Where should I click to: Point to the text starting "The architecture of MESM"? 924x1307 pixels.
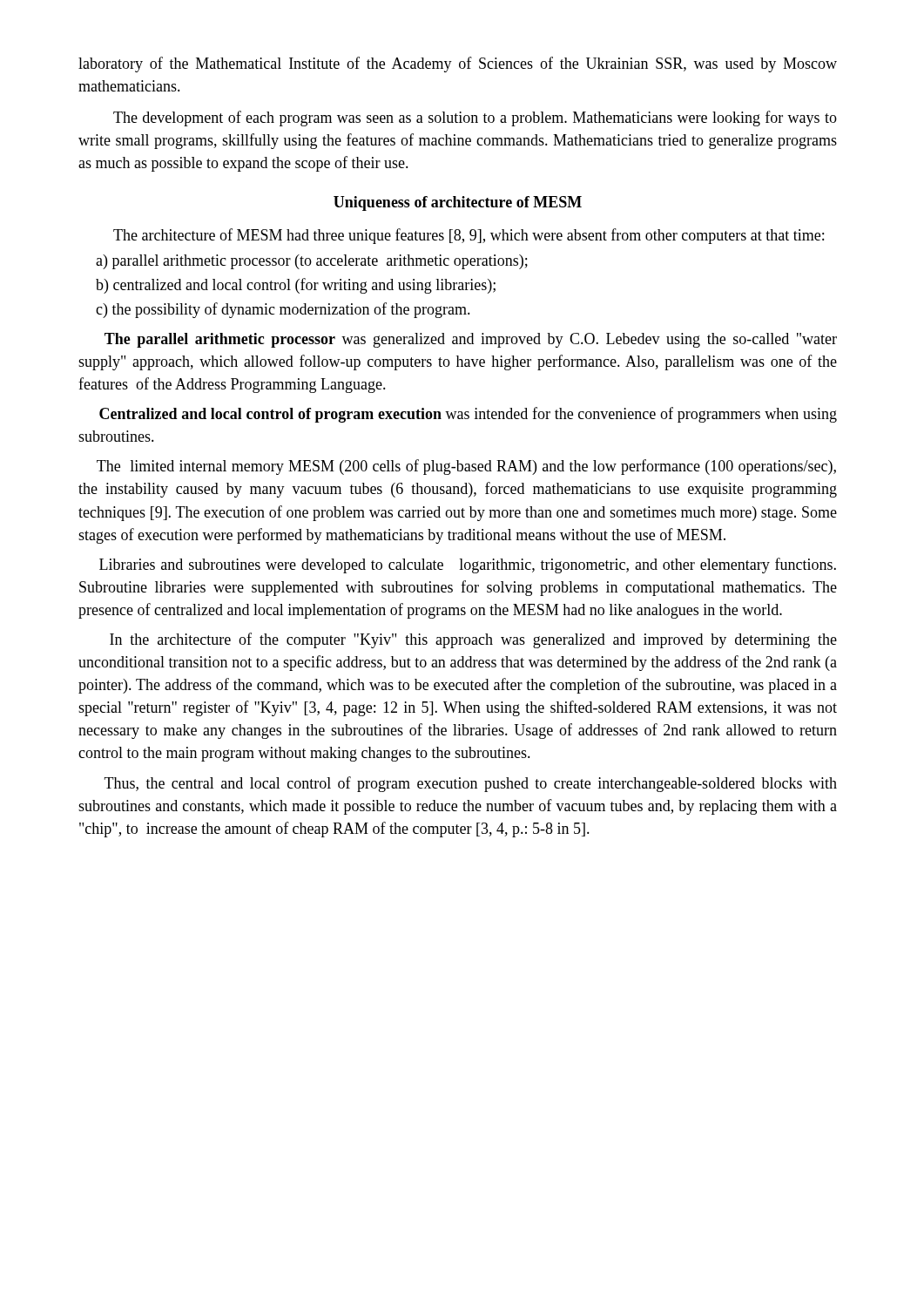458,236
